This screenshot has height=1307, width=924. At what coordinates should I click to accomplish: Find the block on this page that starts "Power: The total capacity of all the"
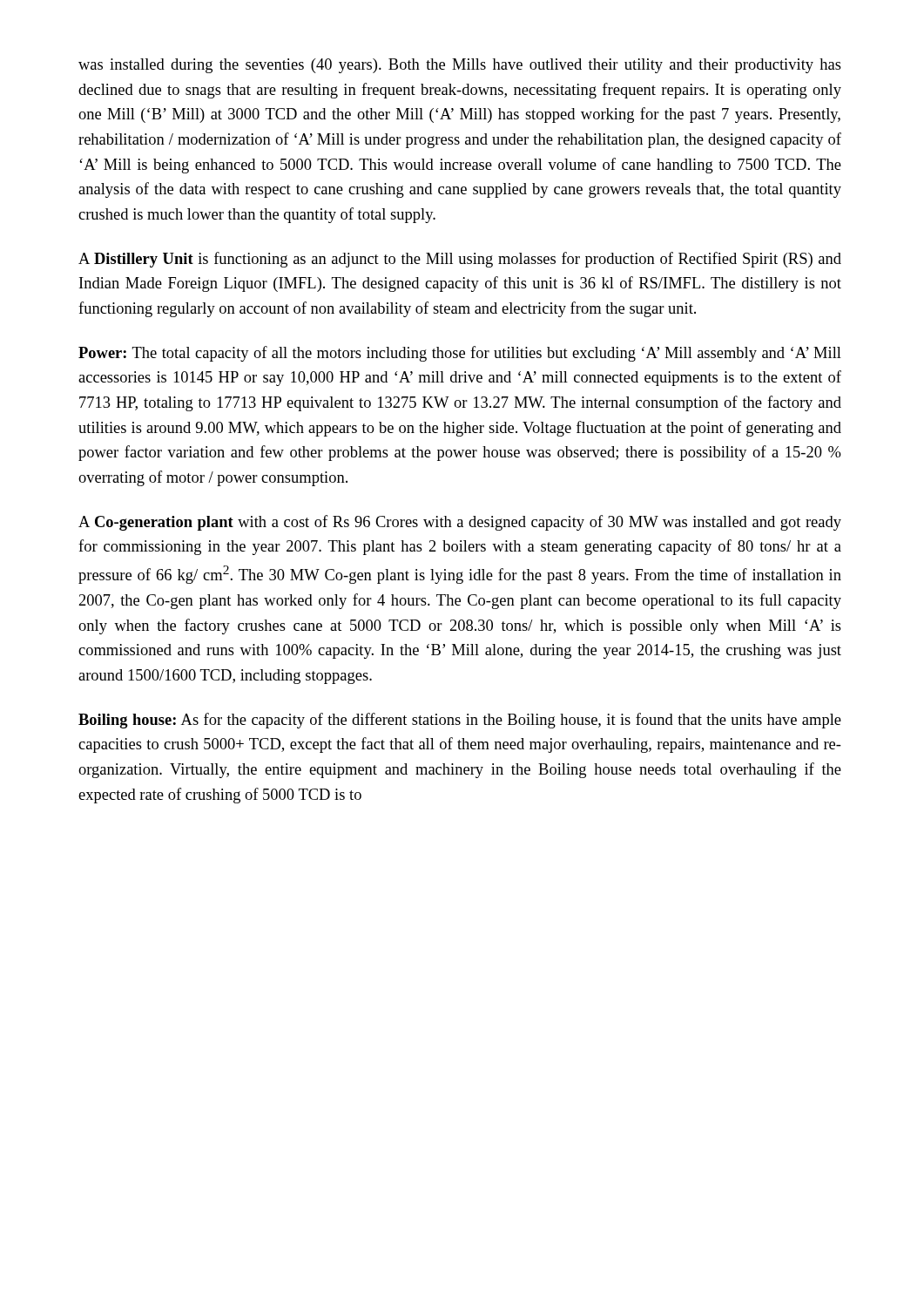coord(460,415)
